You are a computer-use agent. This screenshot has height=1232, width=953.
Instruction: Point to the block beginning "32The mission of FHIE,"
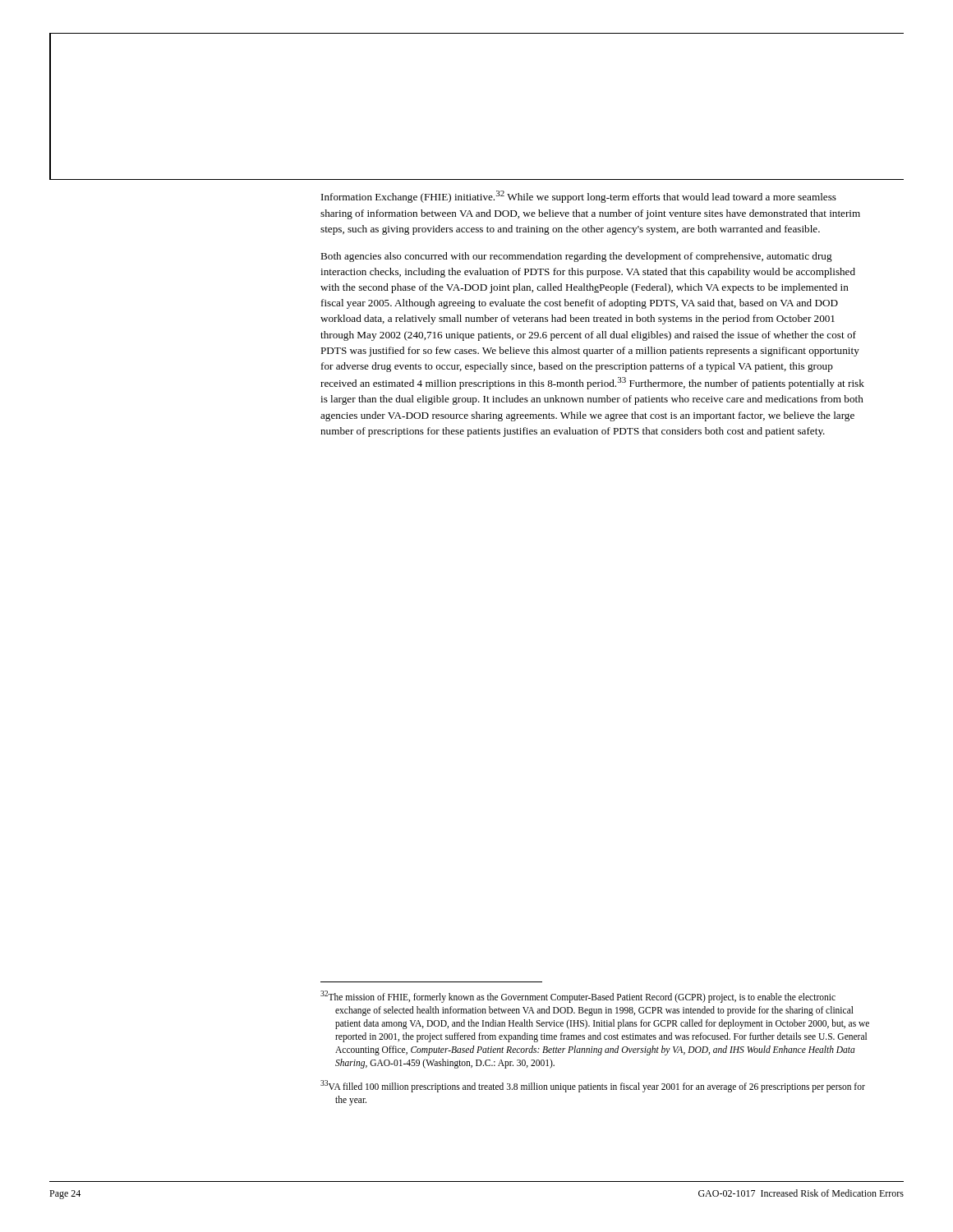pyautogui.click(x=596, y=1029)
